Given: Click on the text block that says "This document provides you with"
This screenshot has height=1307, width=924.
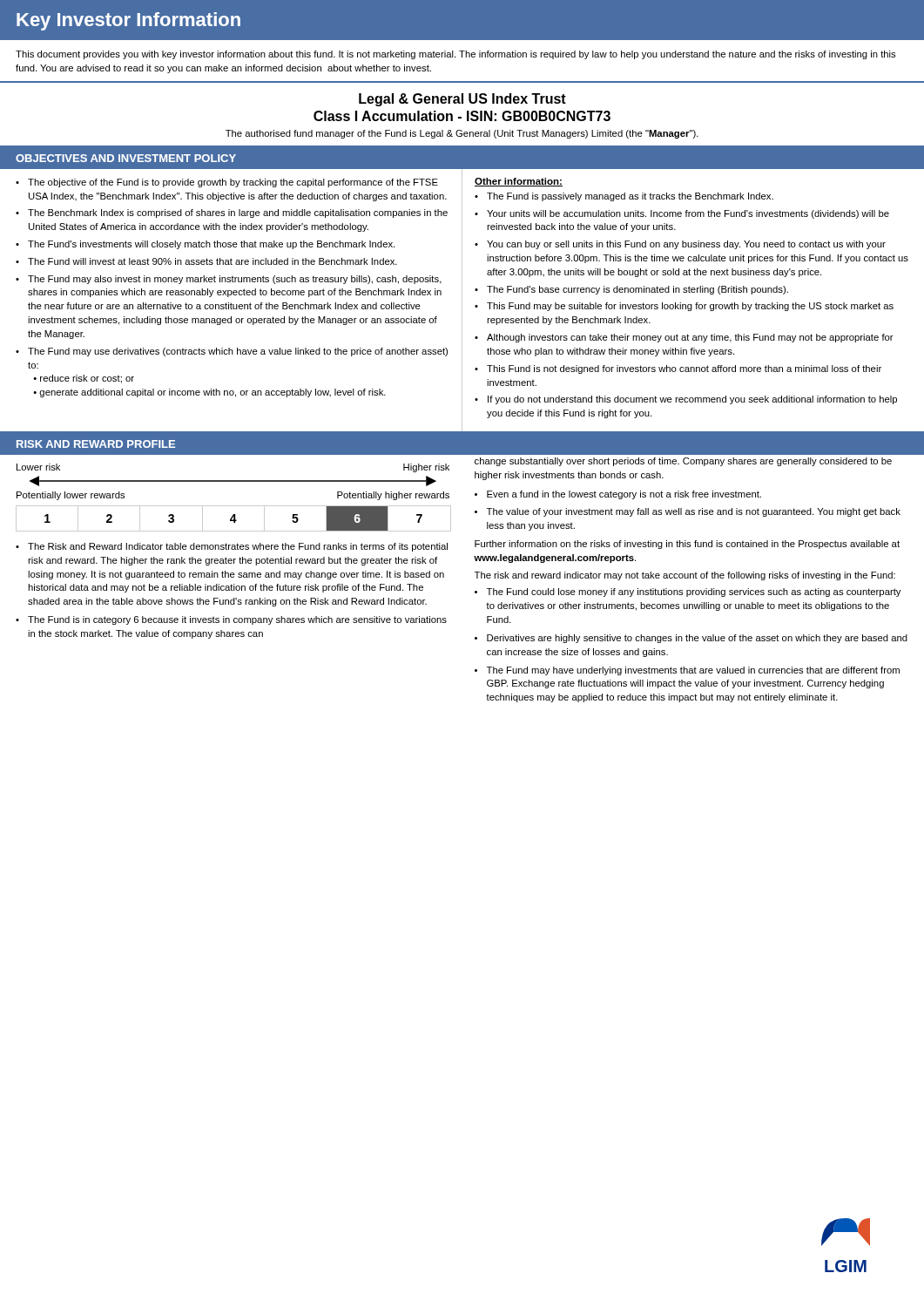Looking at the screenshot, I should [456, 61].
